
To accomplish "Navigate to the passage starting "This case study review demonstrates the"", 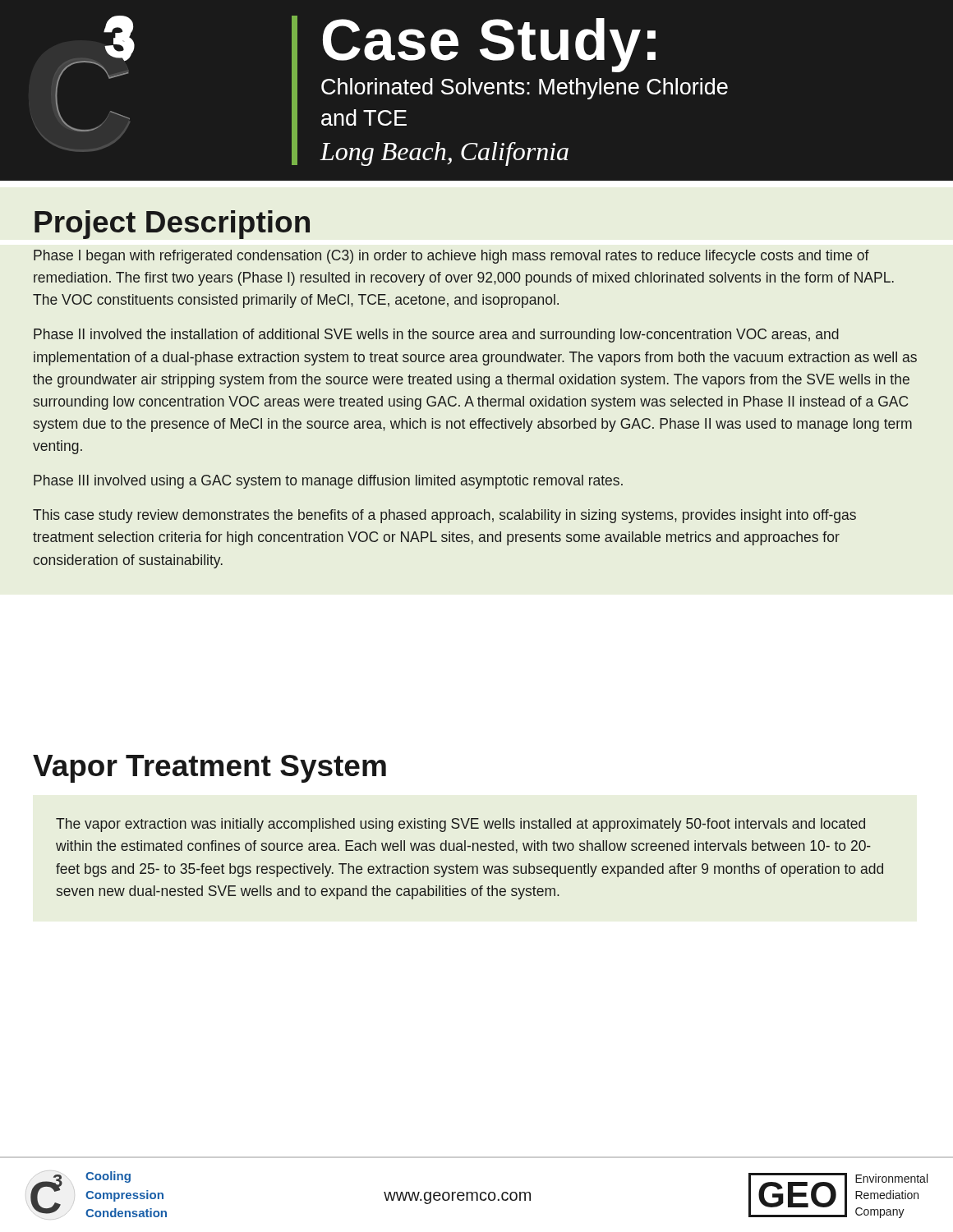I will pyautogui.click(x=445, y=537).
